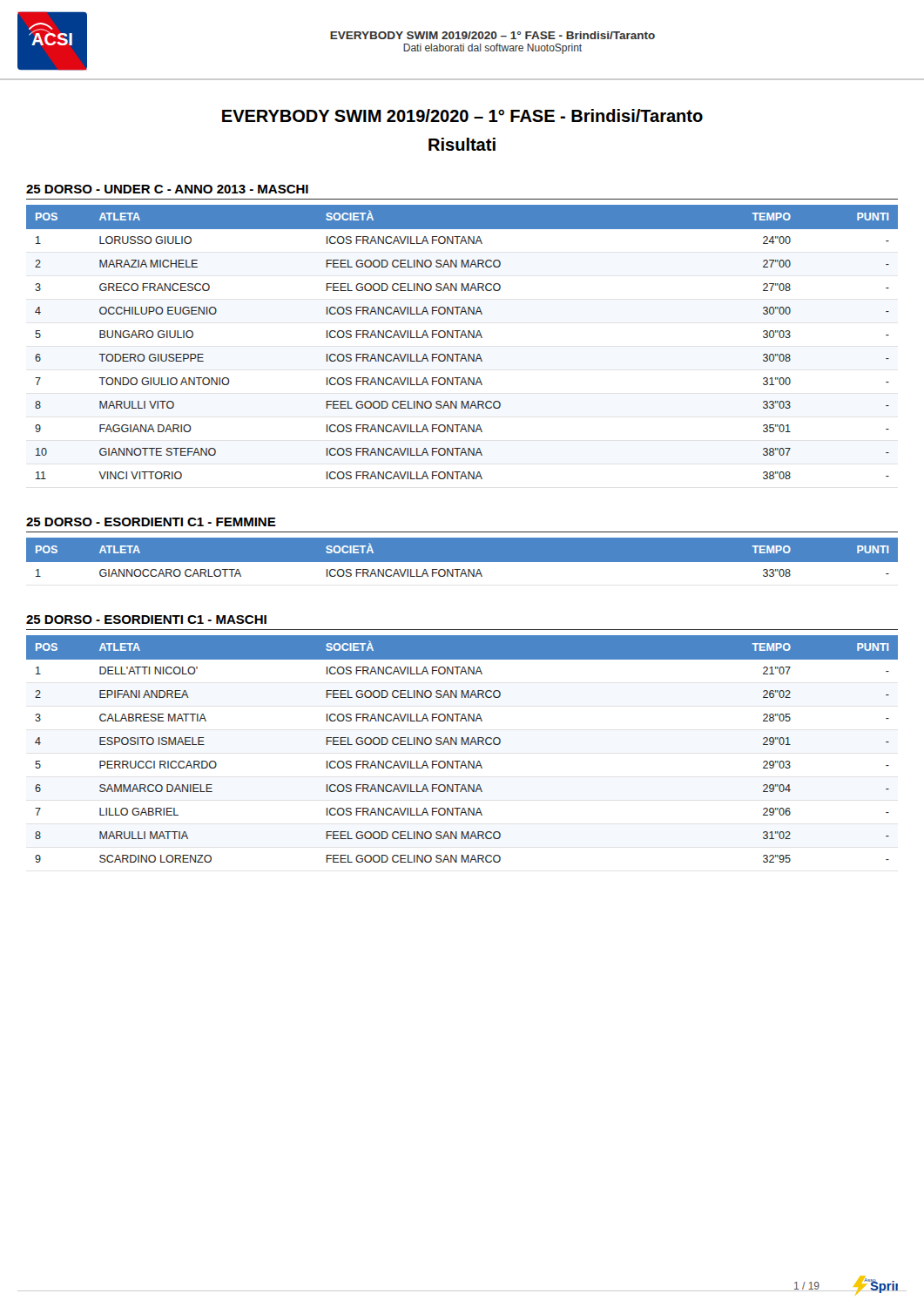Locate the table with the text "GIANNOCCARO CARLOTTA"

coord(462,562)
